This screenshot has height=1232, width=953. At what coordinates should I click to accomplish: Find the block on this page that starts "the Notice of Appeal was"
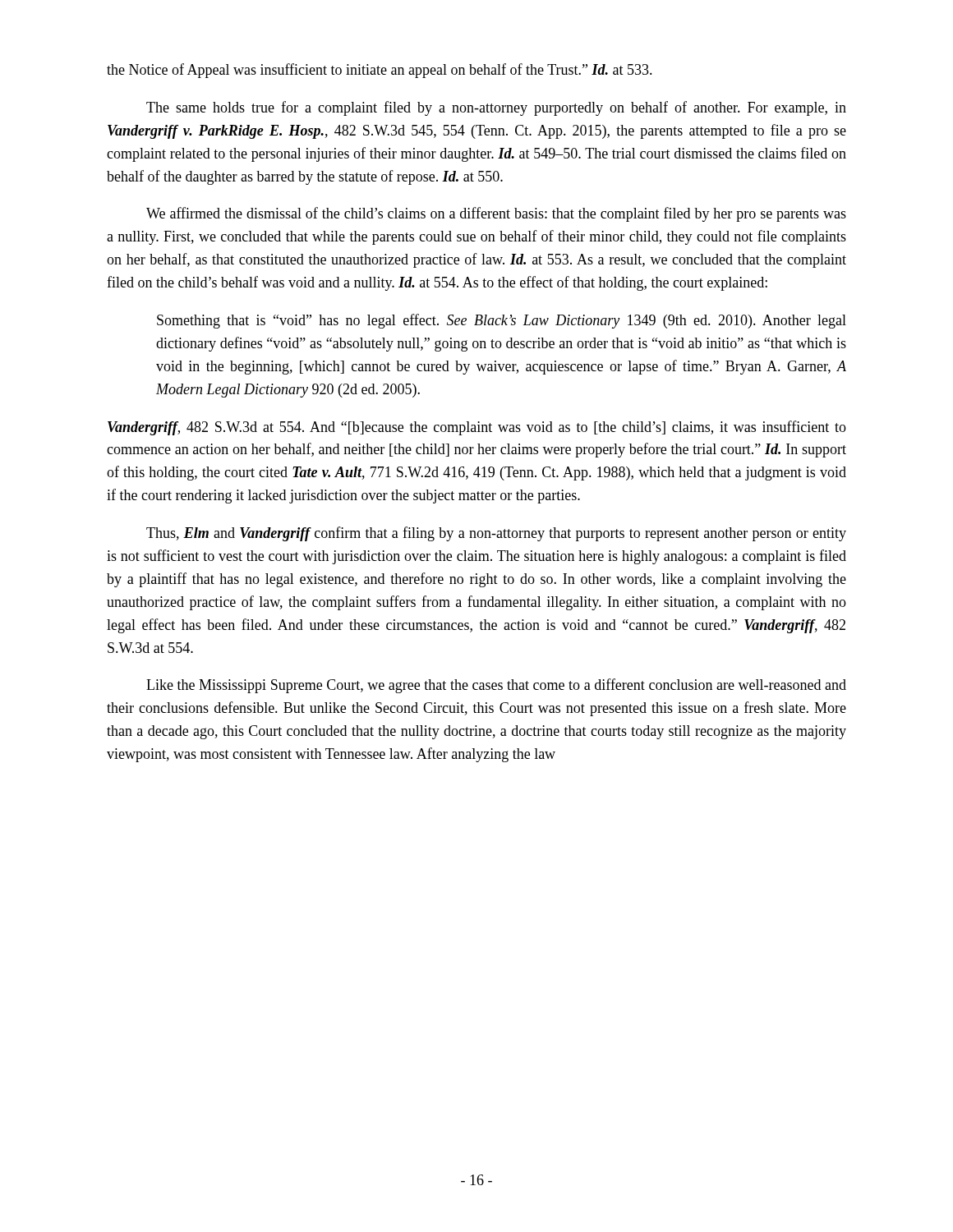pyautogui.click(x=476, y=71)
